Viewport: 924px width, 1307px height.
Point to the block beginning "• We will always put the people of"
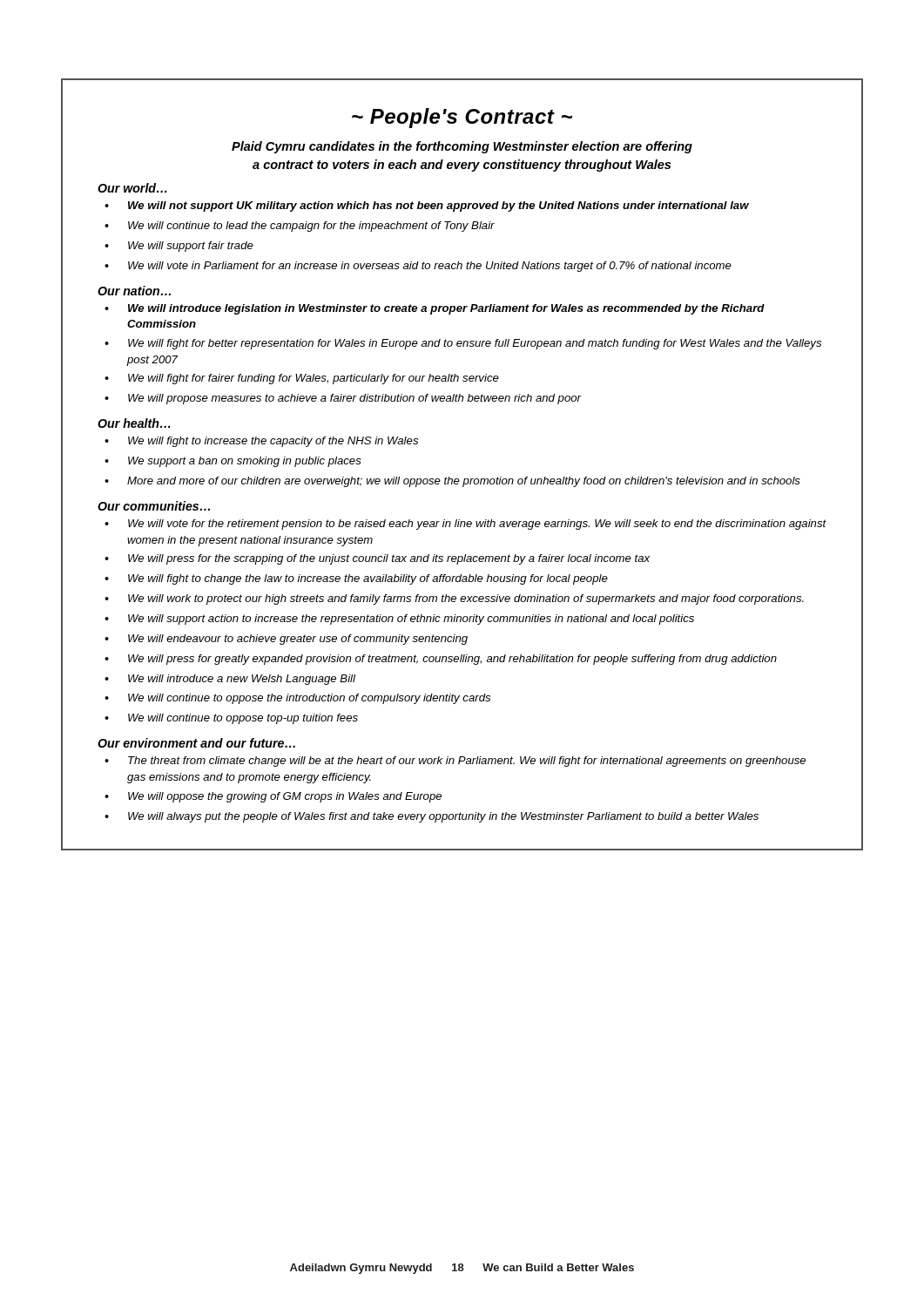point(465,817)
